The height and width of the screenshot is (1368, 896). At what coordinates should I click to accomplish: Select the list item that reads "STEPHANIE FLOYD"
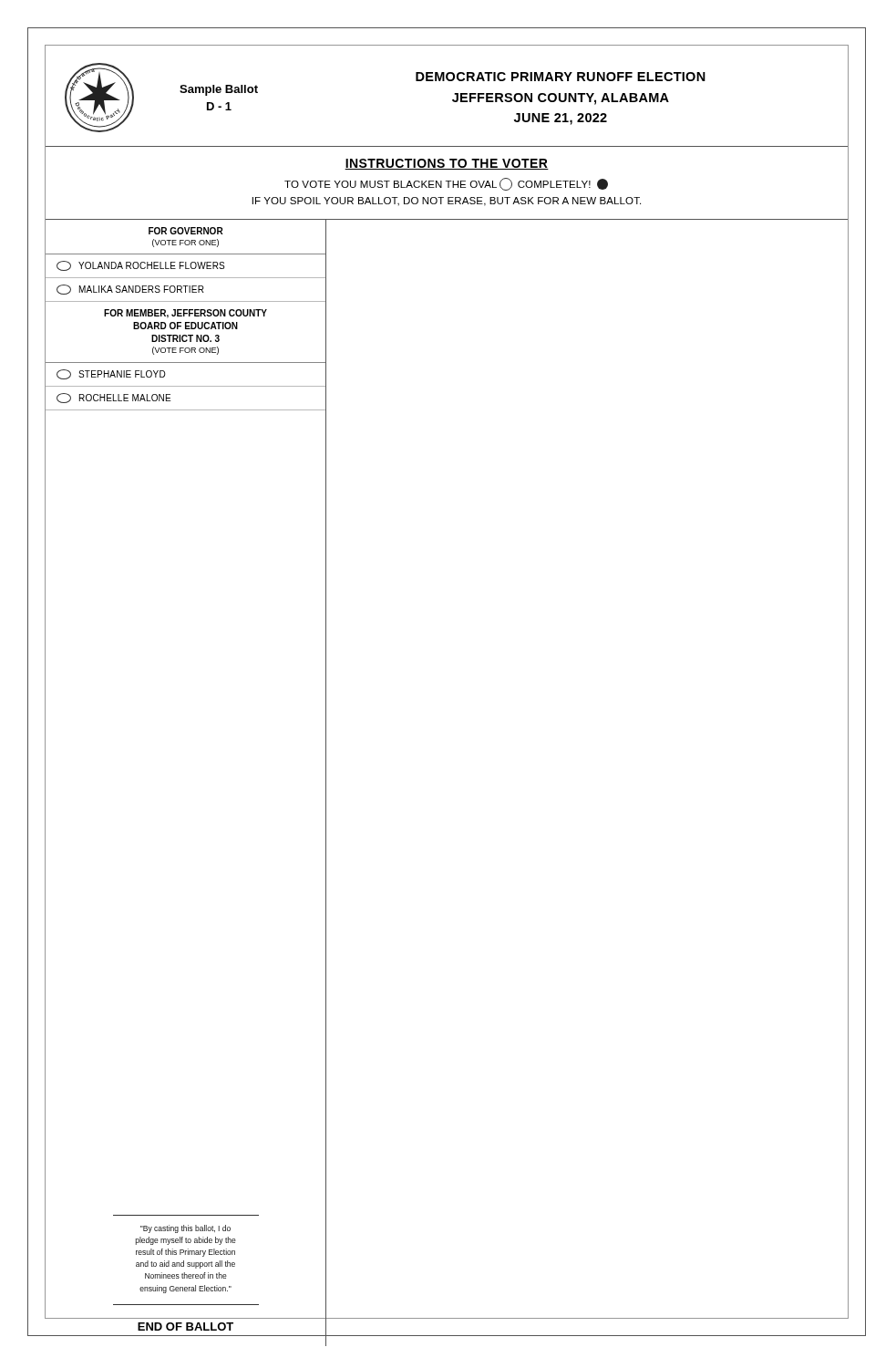111,374
